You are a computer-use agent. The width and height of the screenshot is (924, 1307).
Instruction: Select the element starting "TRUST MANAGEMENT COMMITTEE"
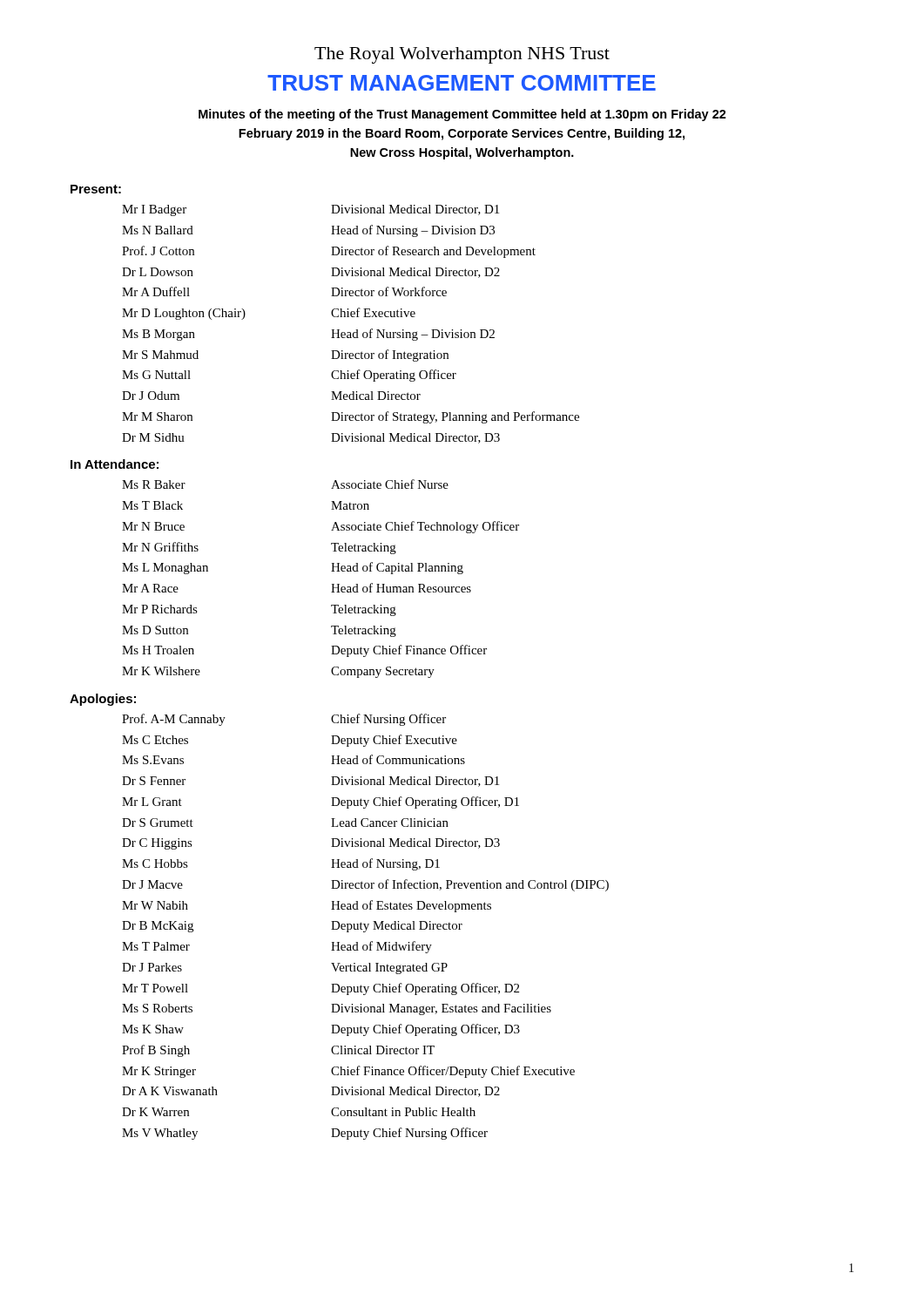[462, 83]
